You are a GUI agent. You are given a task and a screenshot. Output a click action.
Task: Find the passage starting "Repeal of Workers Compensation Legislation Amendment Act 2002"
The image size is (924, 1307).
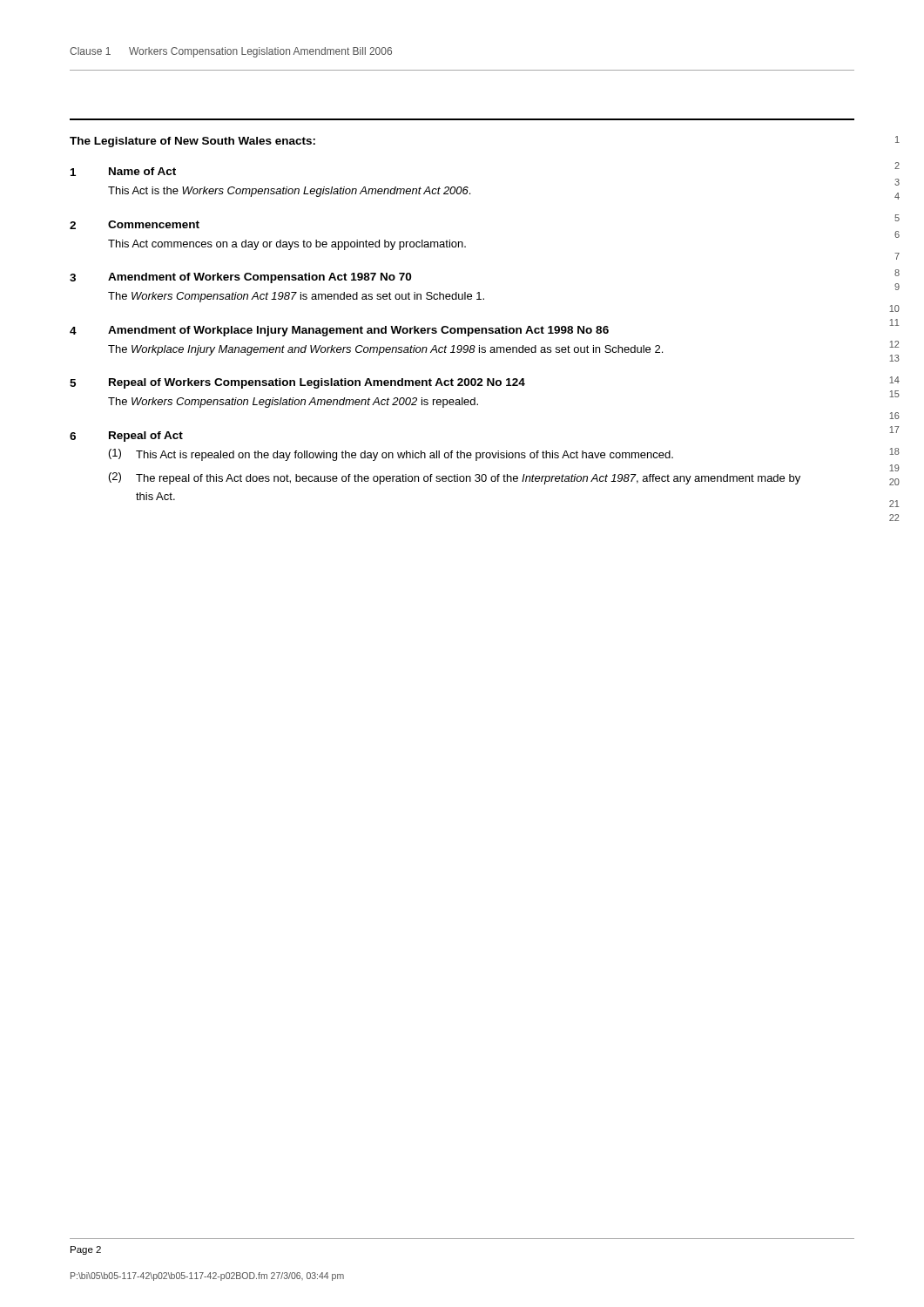pyautogui.click(x=317, y=382)
